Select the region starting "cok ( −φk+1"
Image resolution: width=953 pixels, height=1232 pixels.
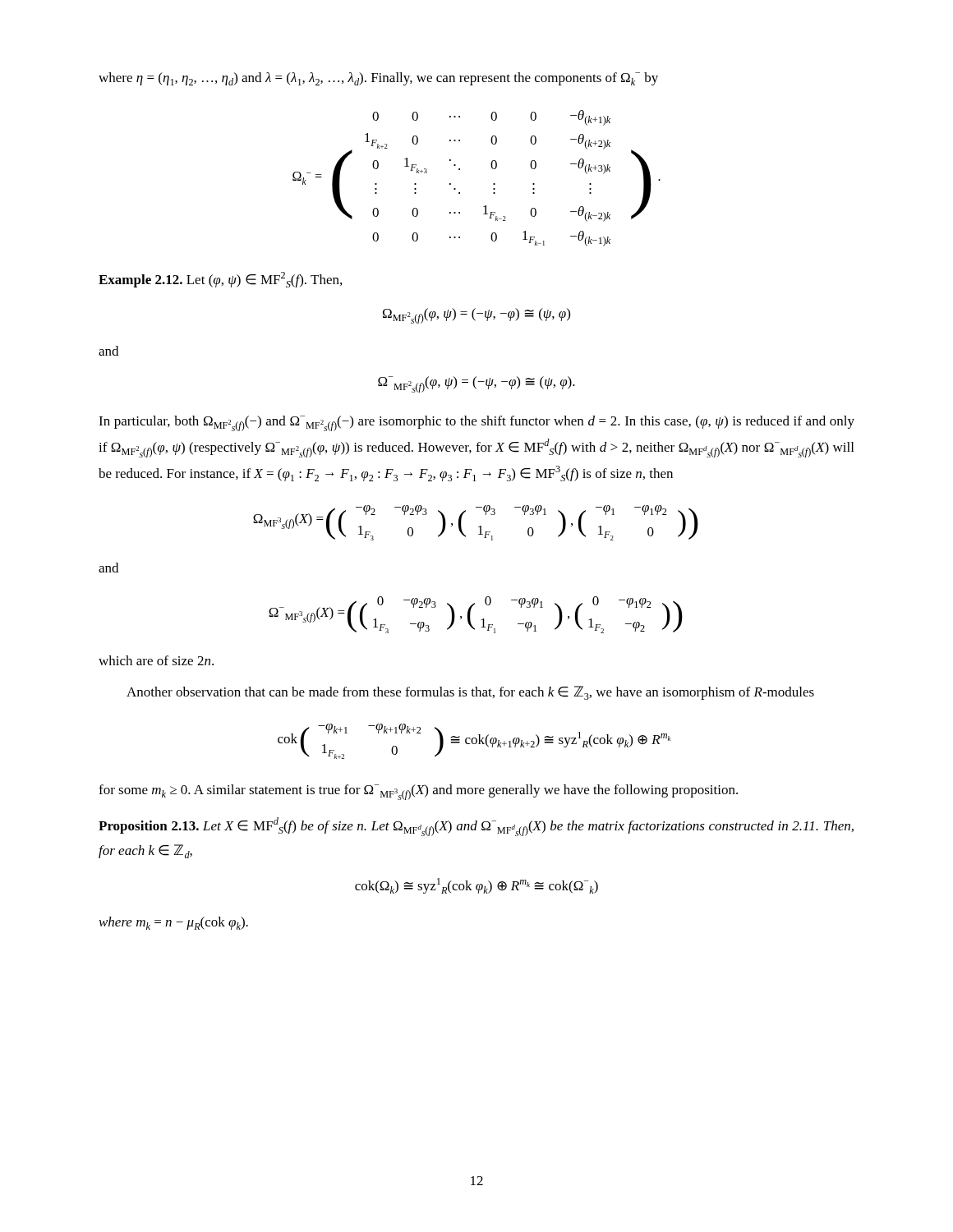[x=476, y=739]
